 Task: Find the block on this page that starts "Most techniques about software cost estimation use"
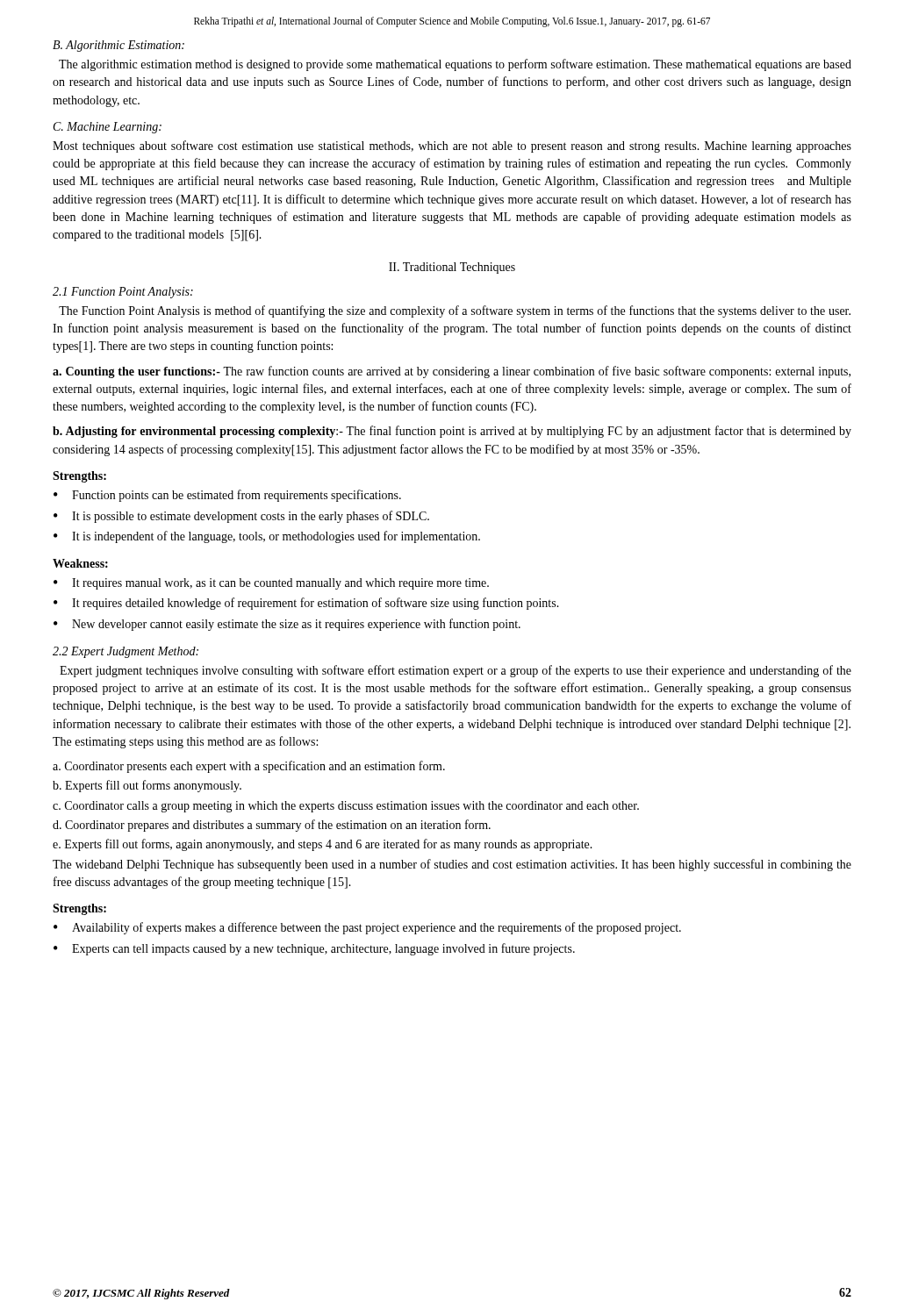pos(452,191)
